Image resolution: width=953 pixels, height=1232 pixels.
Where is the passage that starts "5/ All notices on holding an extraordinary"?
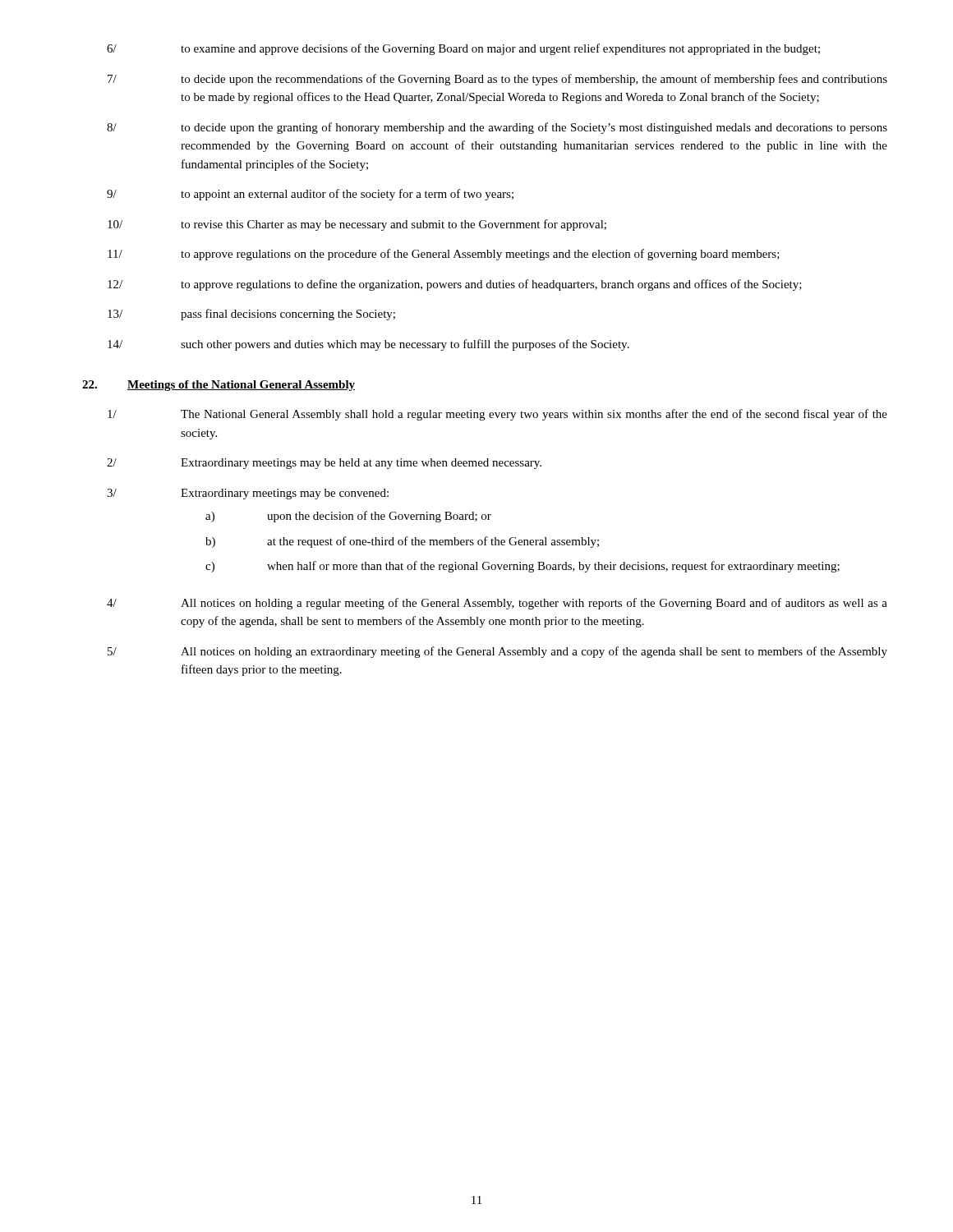pyautogui.click(x=485, y=660)
